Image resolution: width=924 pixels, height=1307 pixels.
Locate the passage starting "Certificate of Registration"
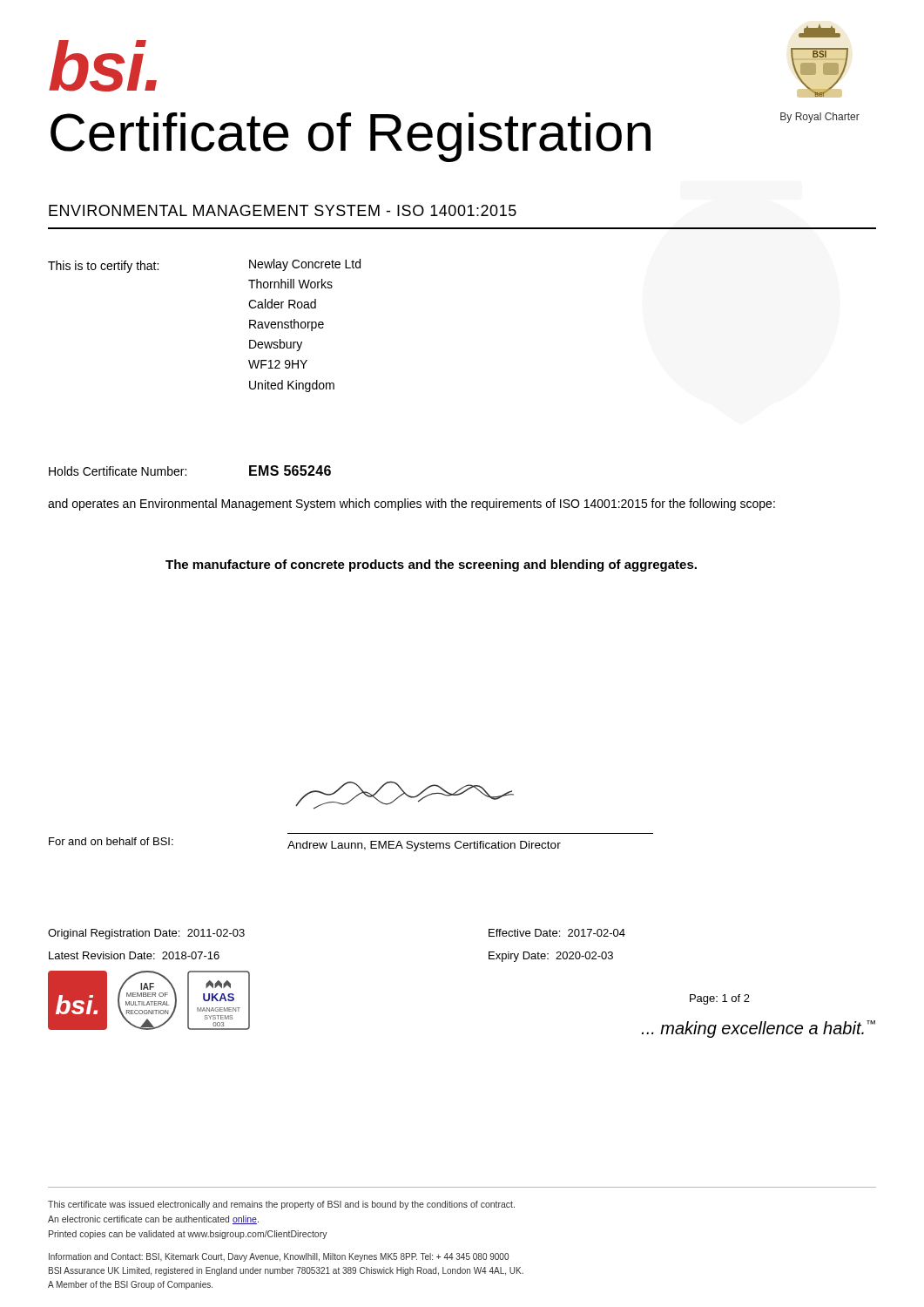(x=351, y=132)
